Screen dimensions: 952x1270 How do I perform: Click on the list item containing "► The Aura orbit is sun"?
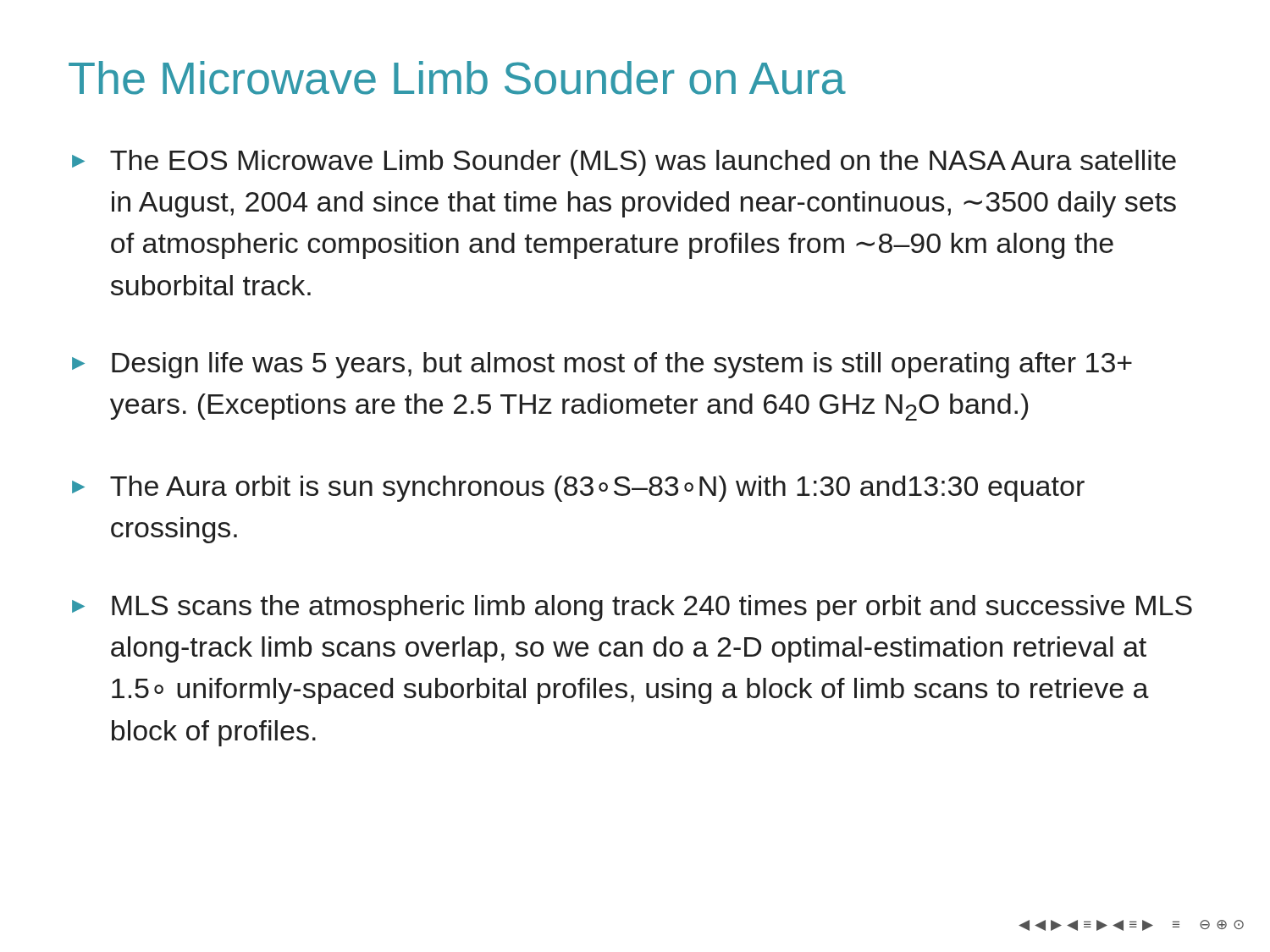click(578, 489)
